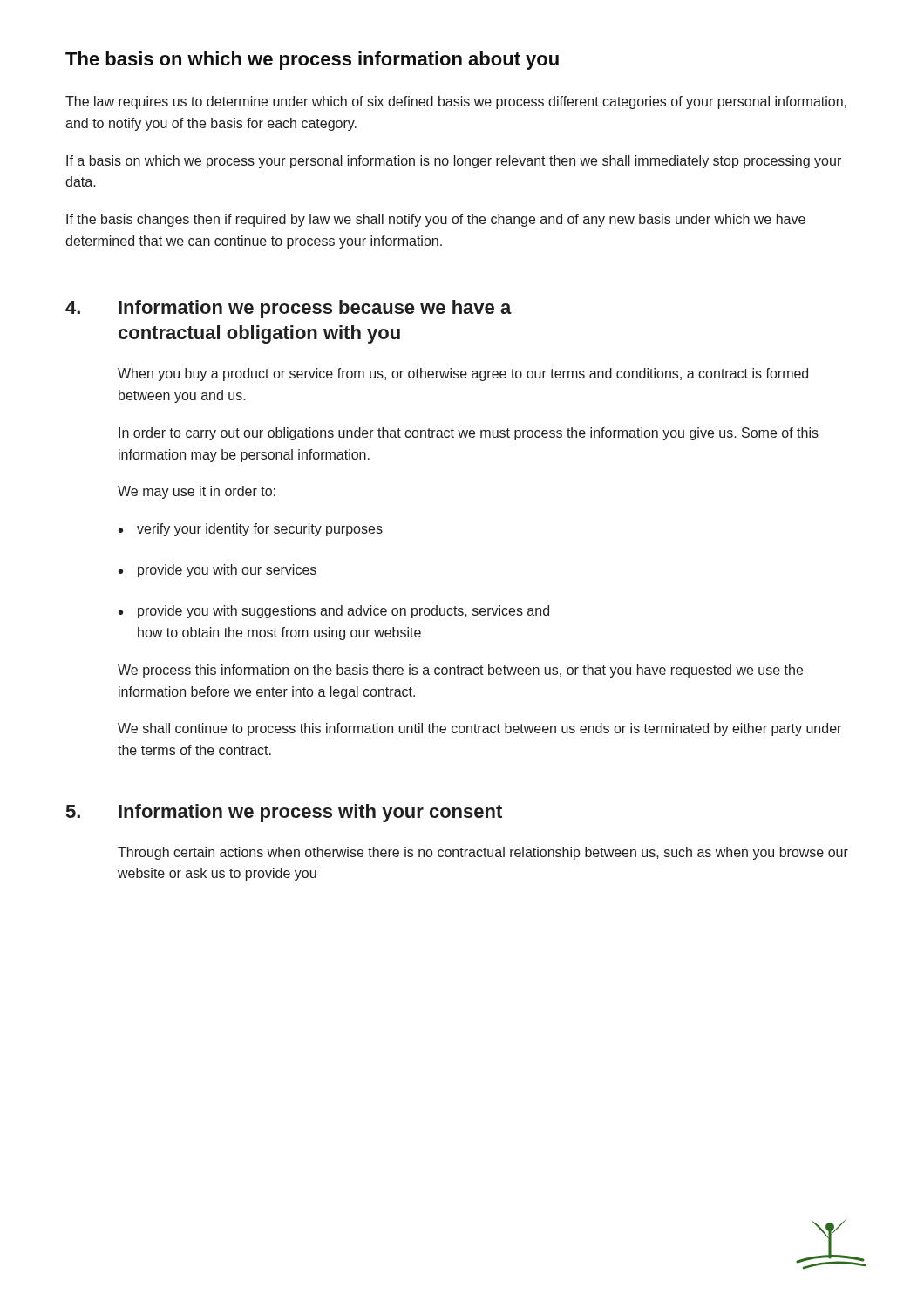This screenshot has width=924, height=1308.
Task: Locate the section header that says "The basis on which we process"
Action: [313, 59]
